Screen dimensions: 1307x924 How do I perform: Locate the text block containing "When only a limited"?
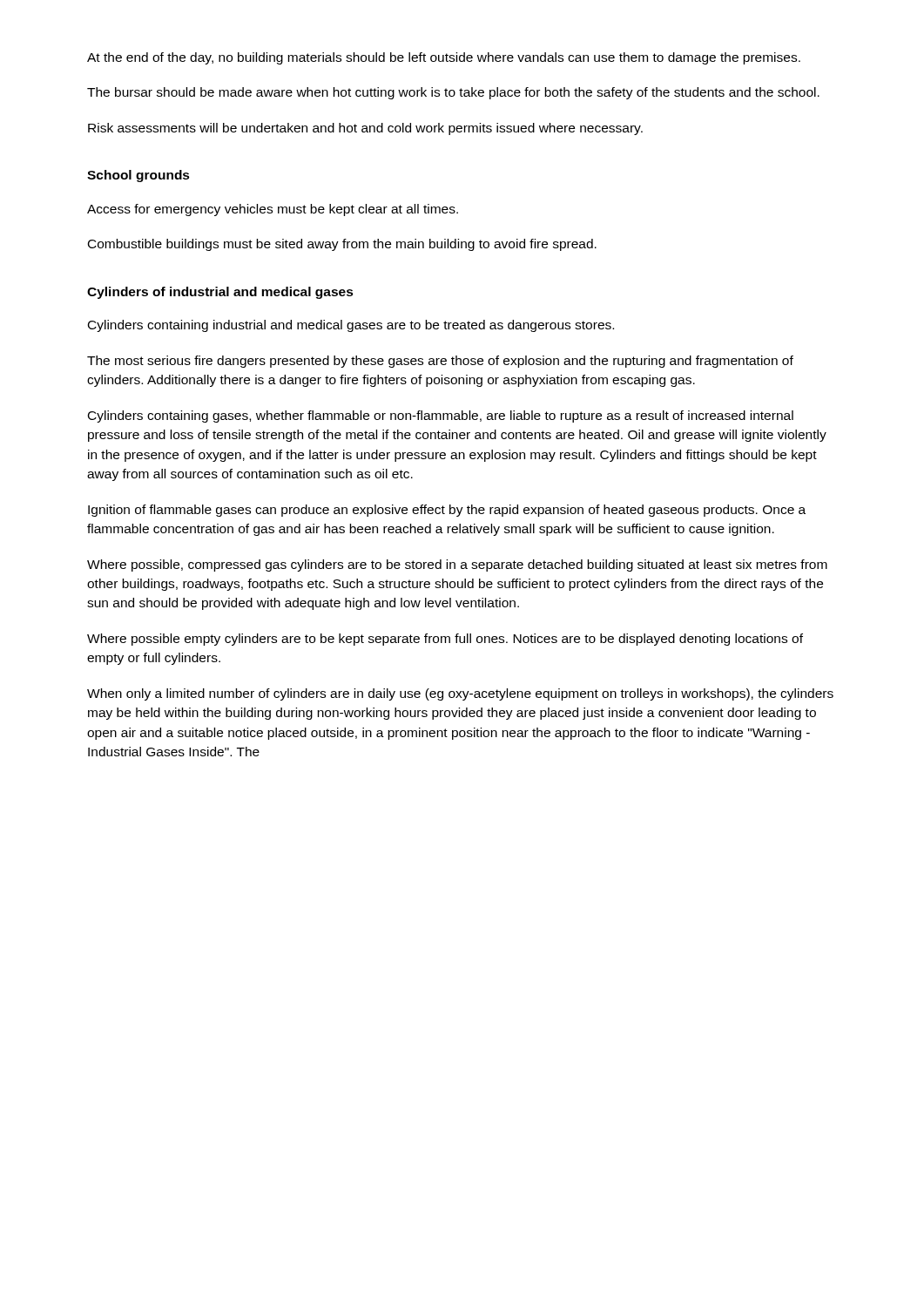tap(460, 722)
